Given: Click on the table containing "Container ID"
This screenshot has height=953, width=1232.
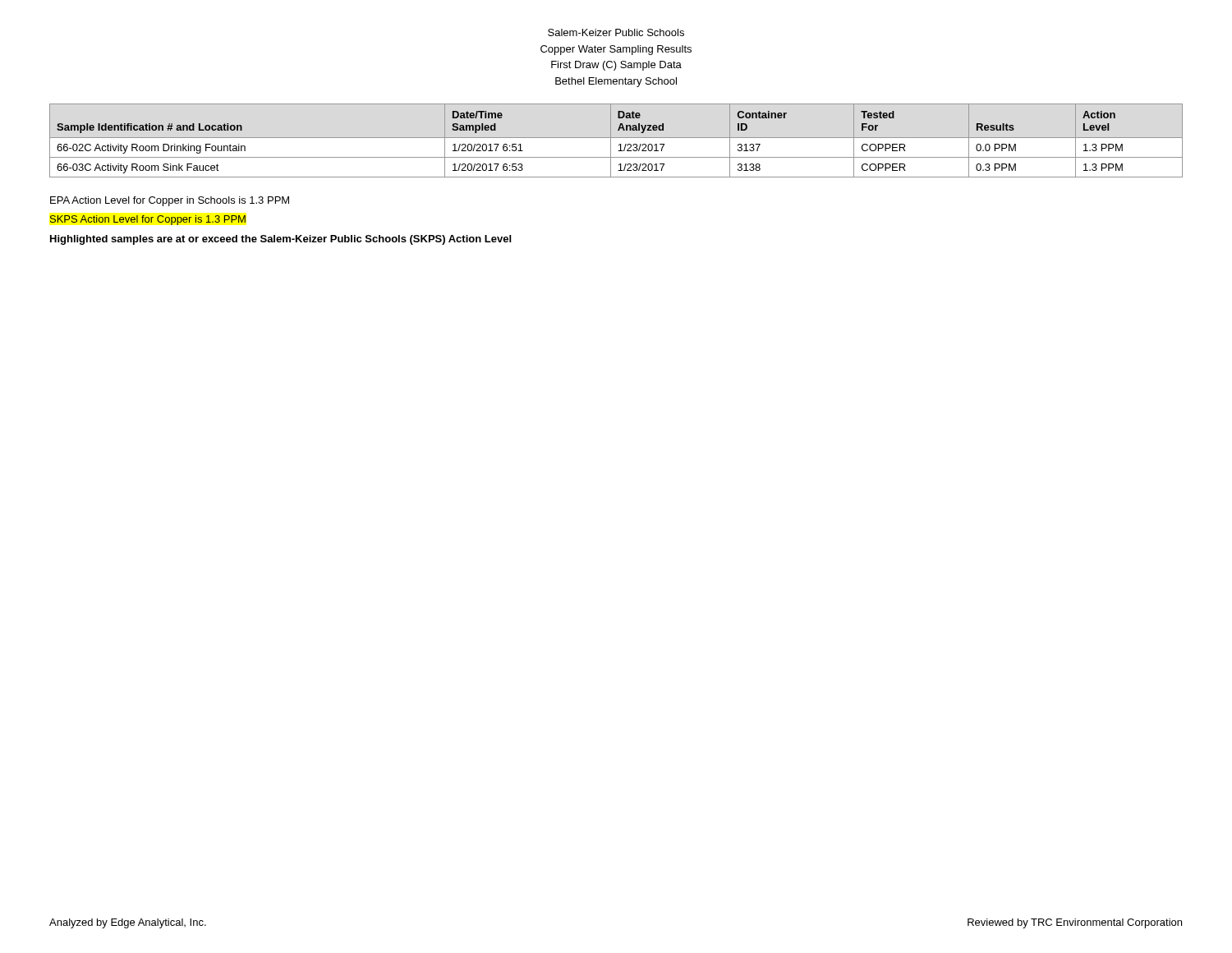Looking at the screenshot, I should pos(616,140).
